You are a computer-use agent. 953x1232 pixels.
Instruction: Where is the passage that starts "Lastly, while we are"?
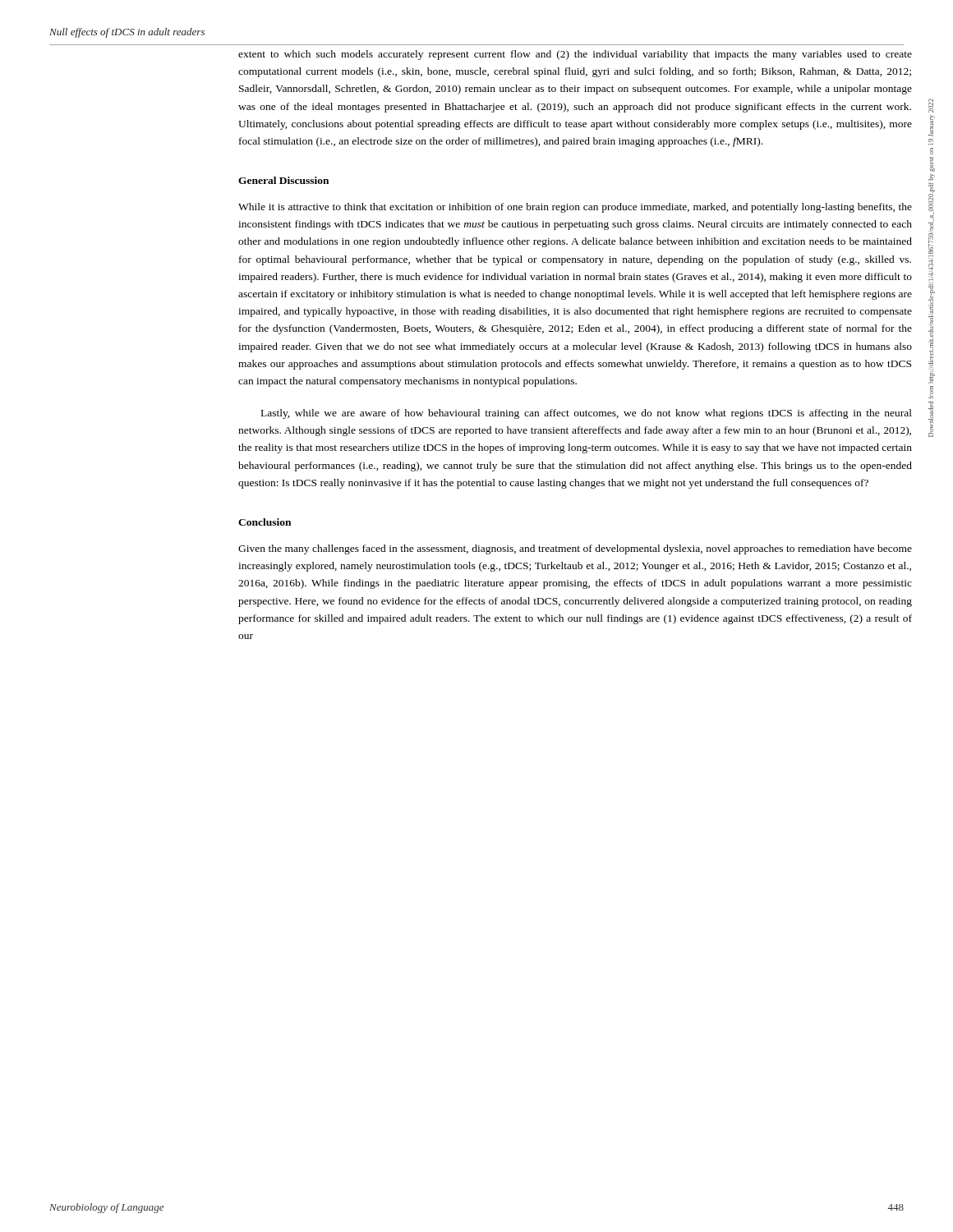coord(575,448)
